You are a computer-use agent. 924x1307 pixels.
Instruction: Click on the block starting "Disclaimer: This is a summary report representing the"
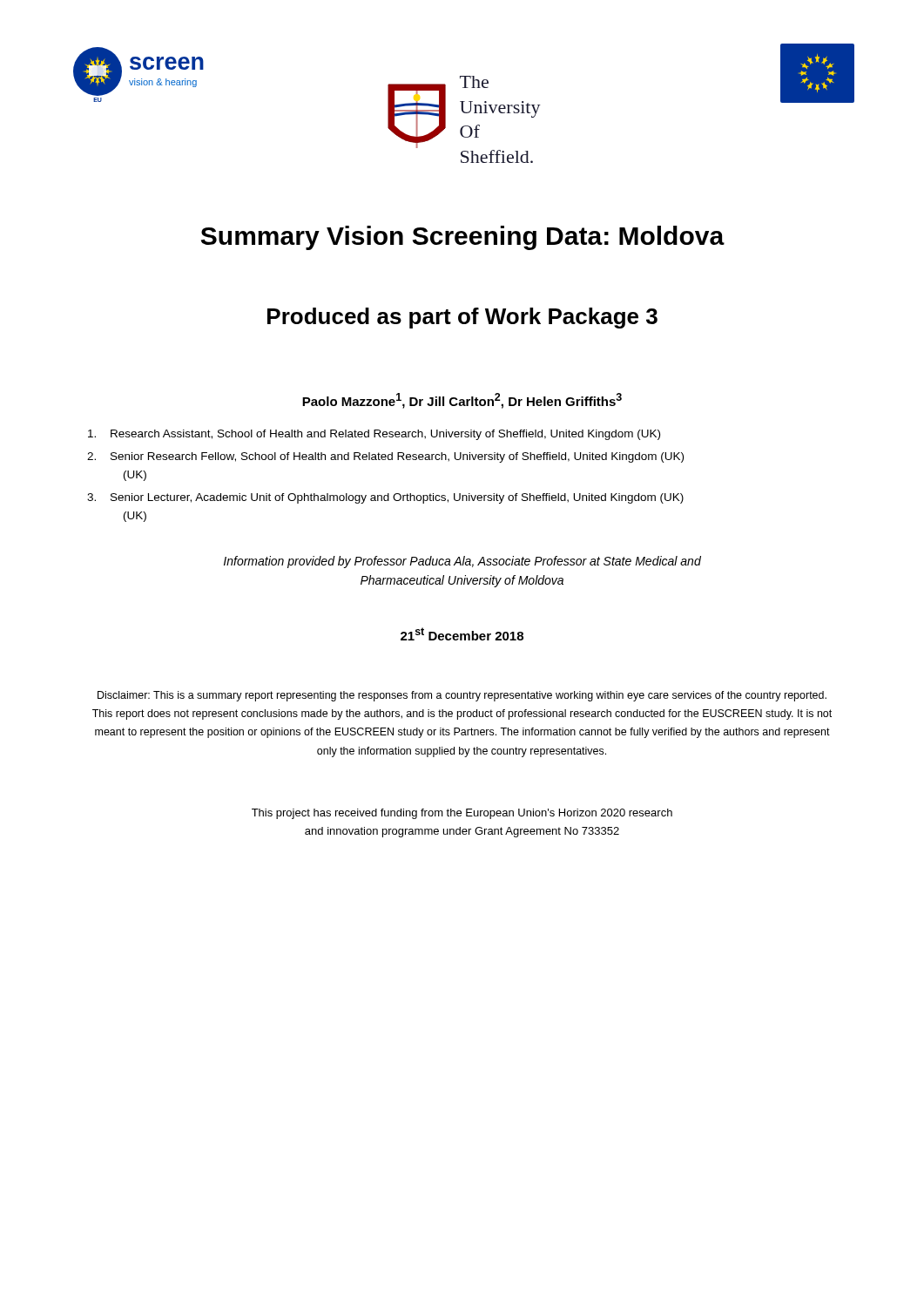pos(462,723)
